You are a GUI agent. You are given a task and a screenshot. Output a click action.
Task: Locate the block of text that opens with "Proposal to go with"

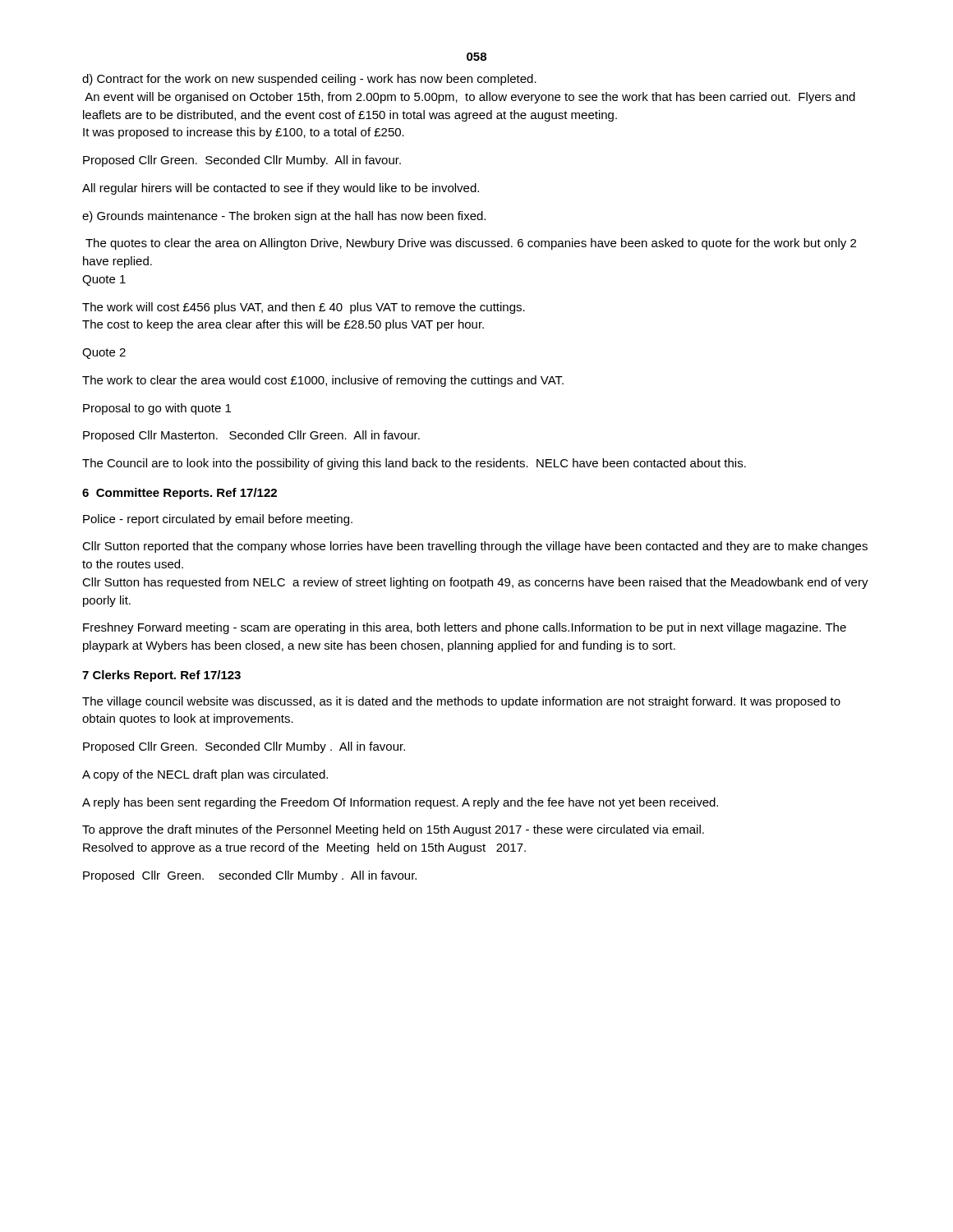coord(157,407)
